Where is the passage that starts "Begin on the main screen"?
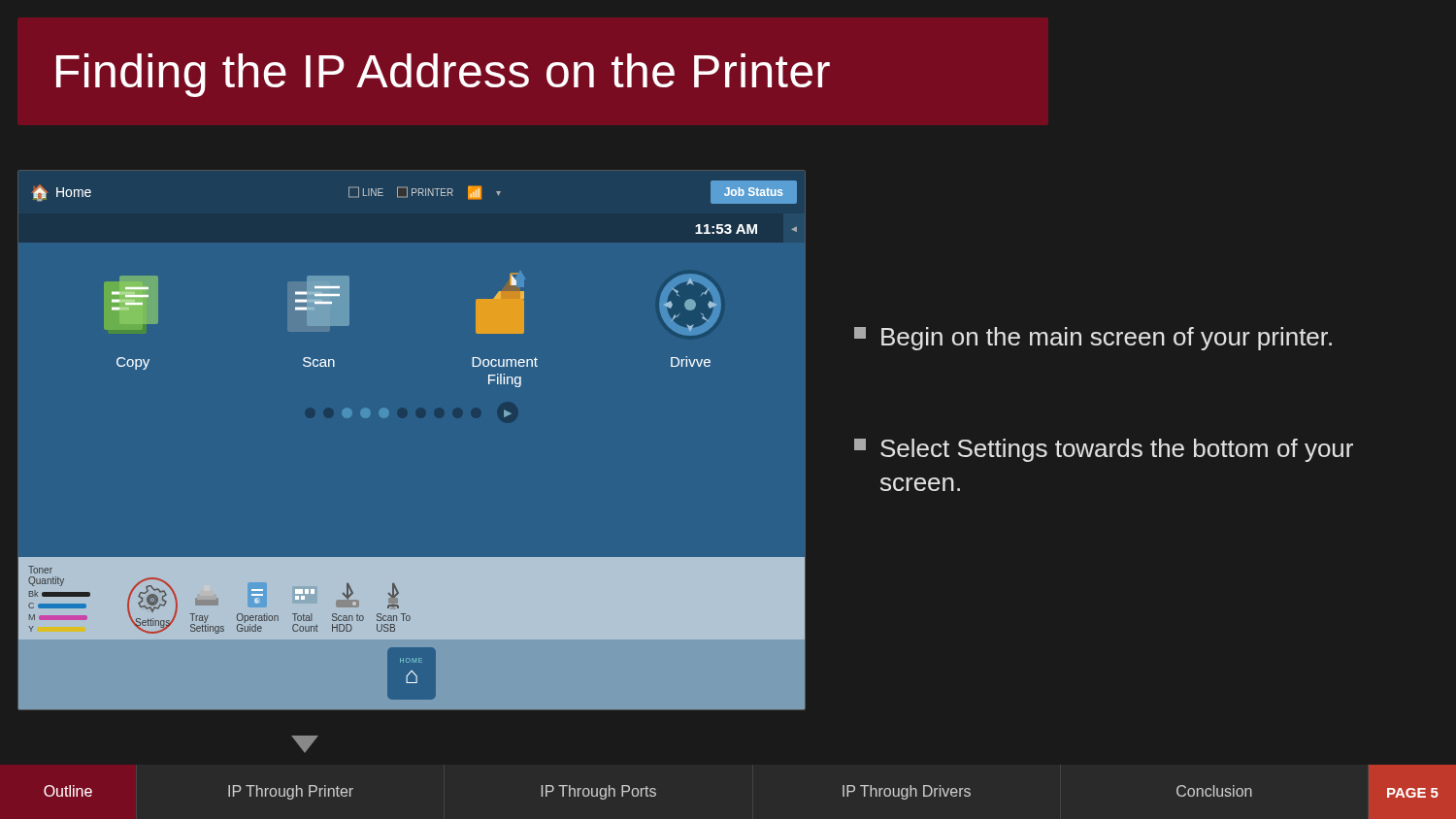Screen dimensions: 819x1456 [1094, 337]
